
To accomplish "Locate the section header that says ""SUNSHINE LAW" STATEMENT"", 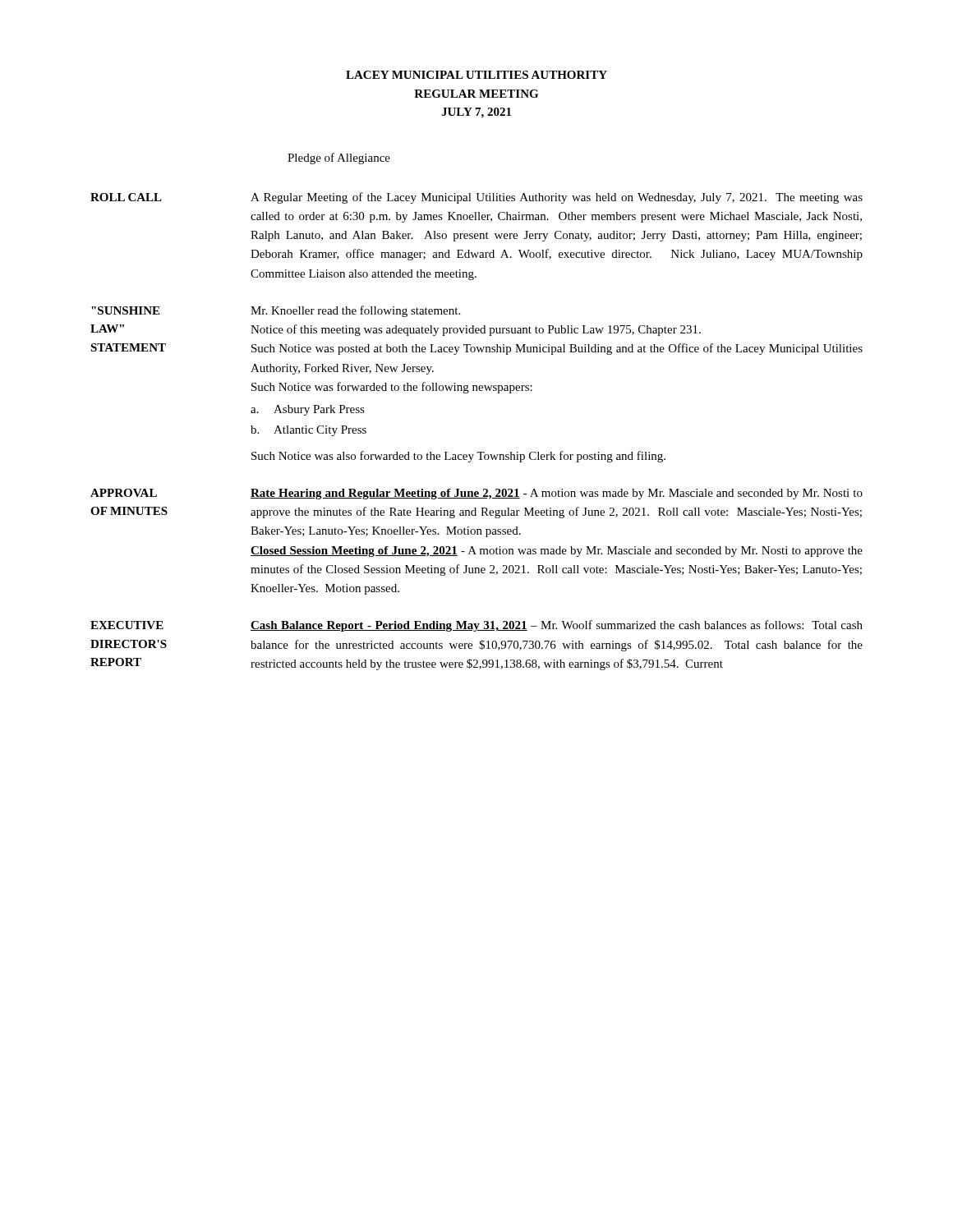I will coord(125,310).
